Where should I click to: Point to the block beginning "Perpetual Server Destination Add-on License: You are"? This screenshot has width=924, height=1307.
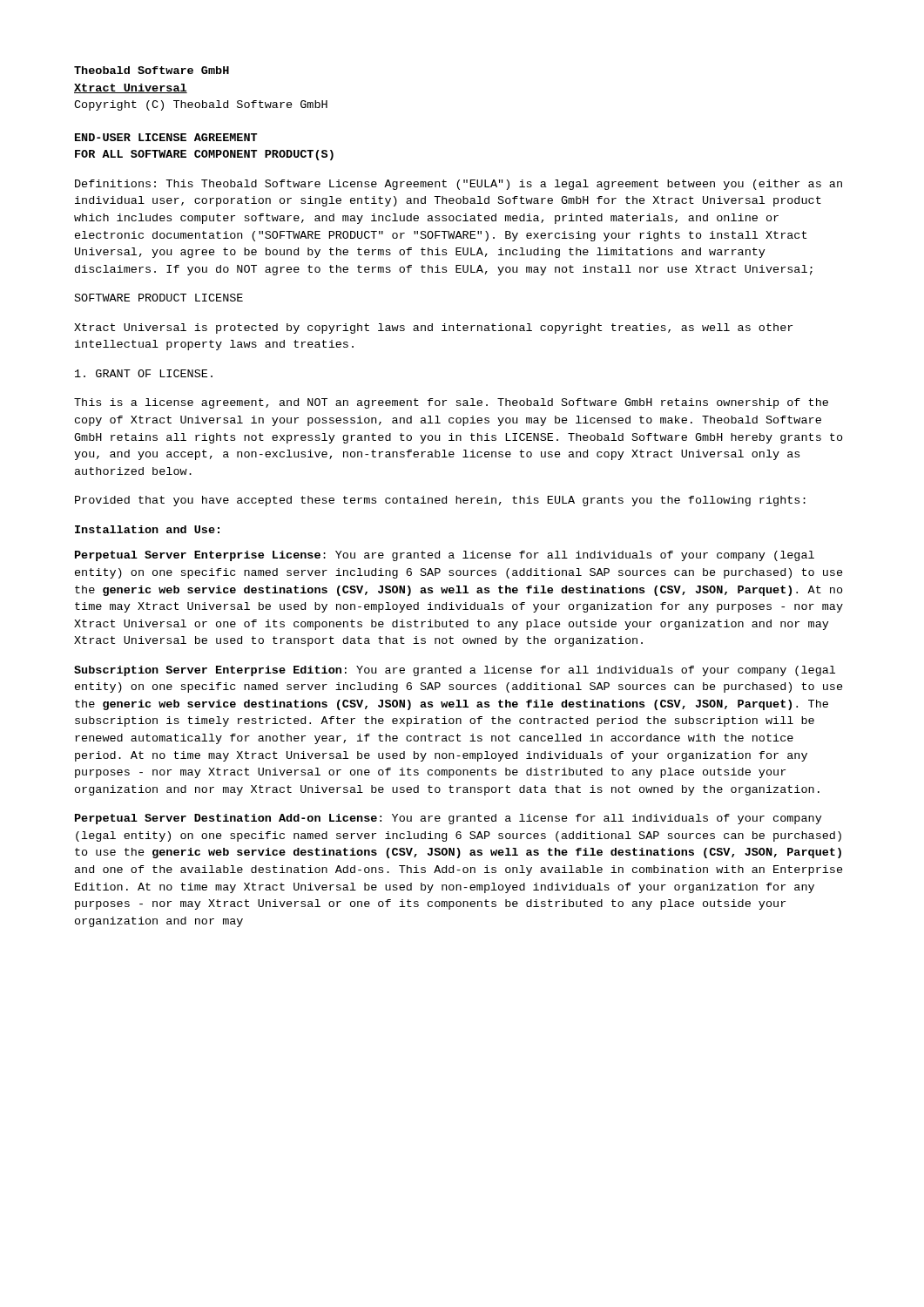click(x=462, y=870)
